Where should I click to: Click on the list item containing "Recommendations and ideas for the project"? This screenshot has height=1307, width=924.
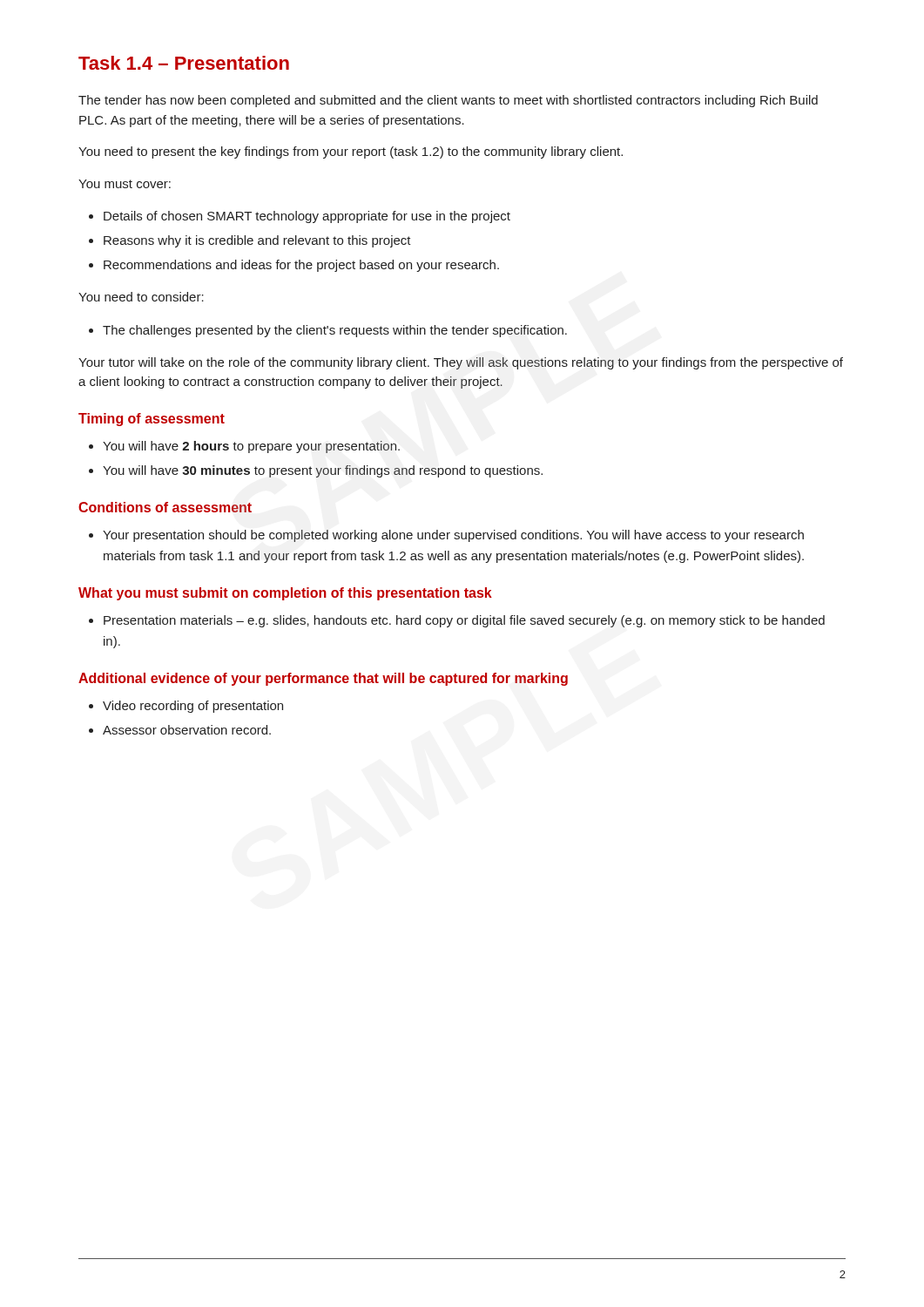(x=301, y=264)
